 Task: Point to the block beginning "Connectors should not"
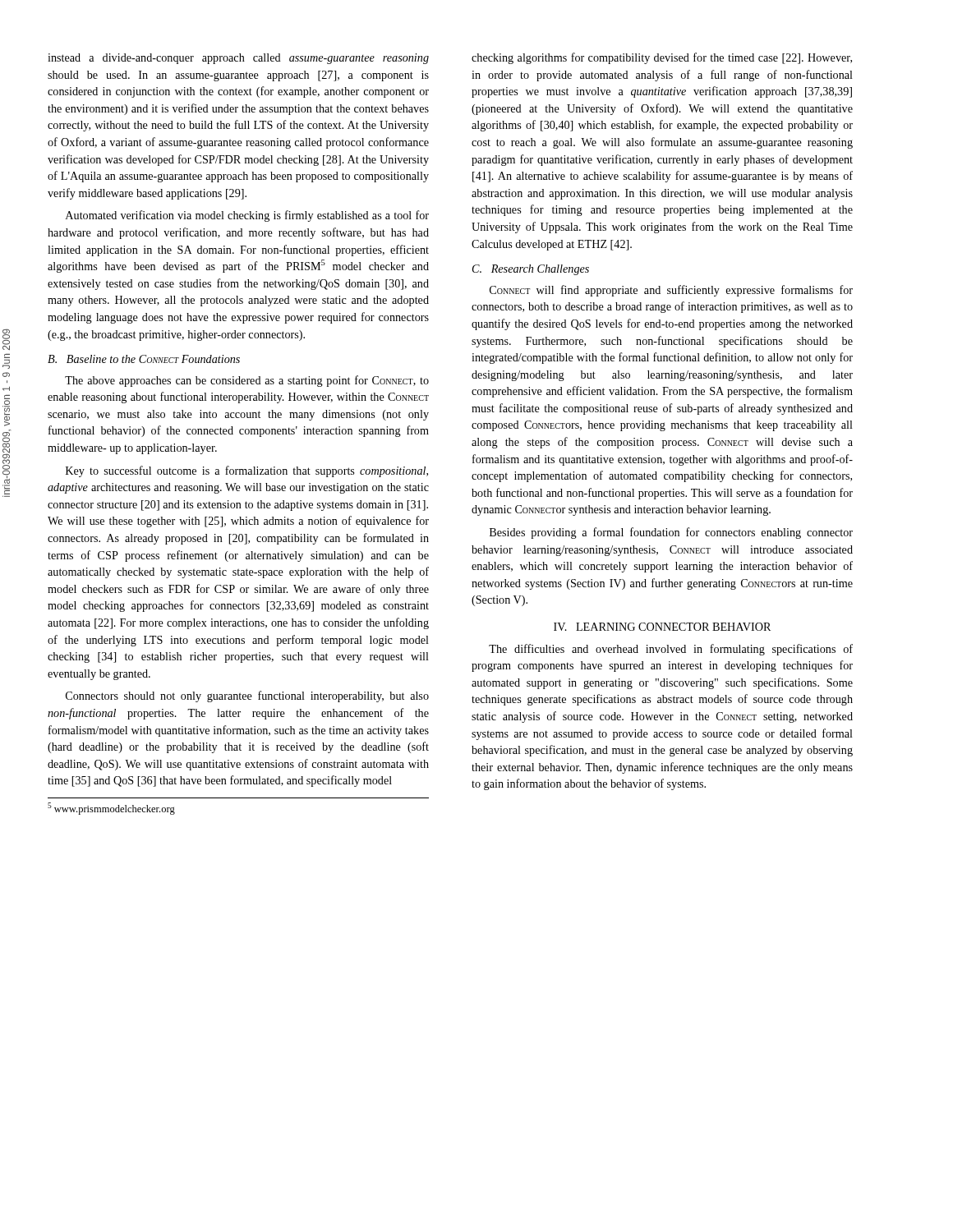click(238, 738)
